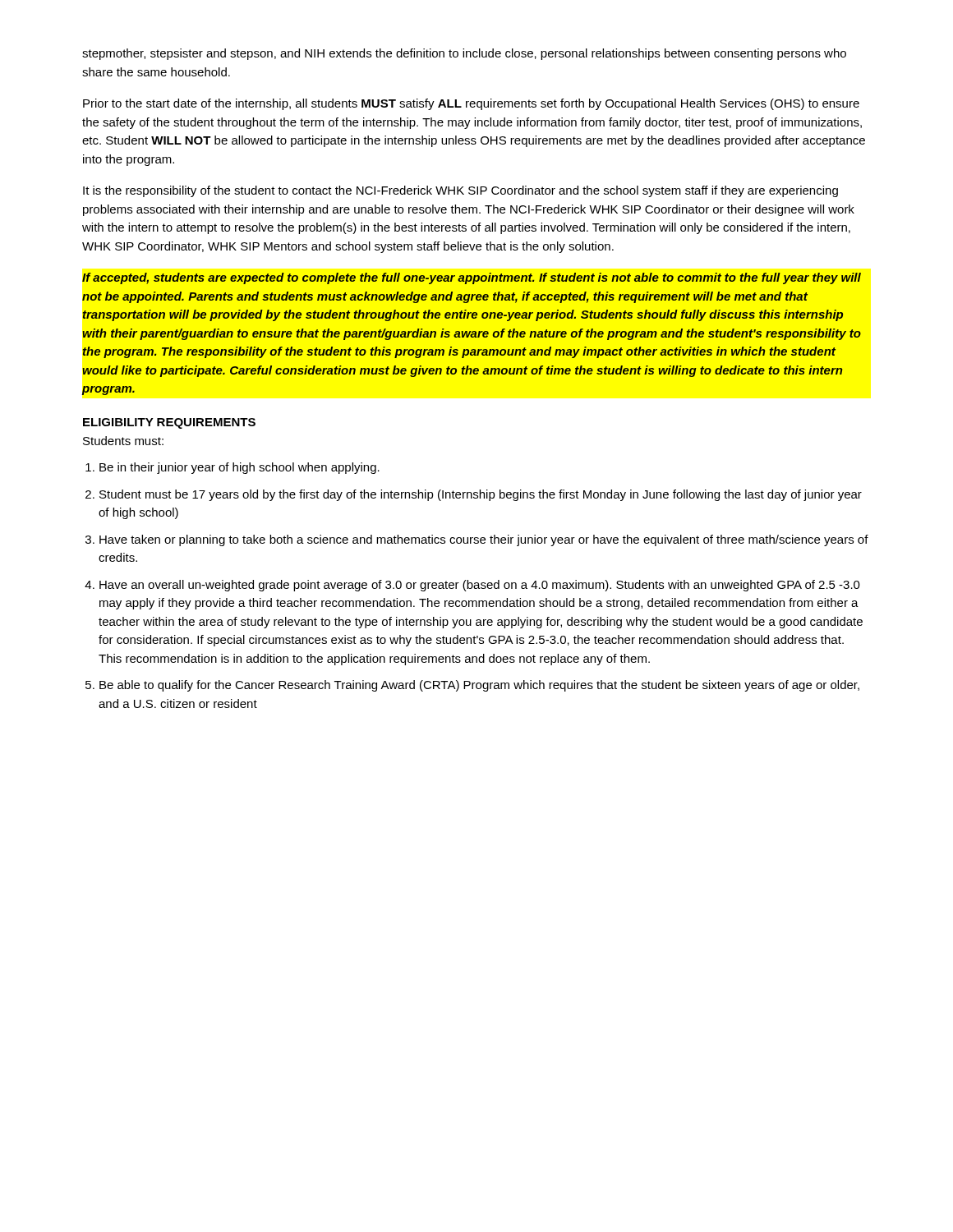Click on the text block containing "It is the"
Viewport: 953px width, 1232px height.
click(x=468, y=218)
